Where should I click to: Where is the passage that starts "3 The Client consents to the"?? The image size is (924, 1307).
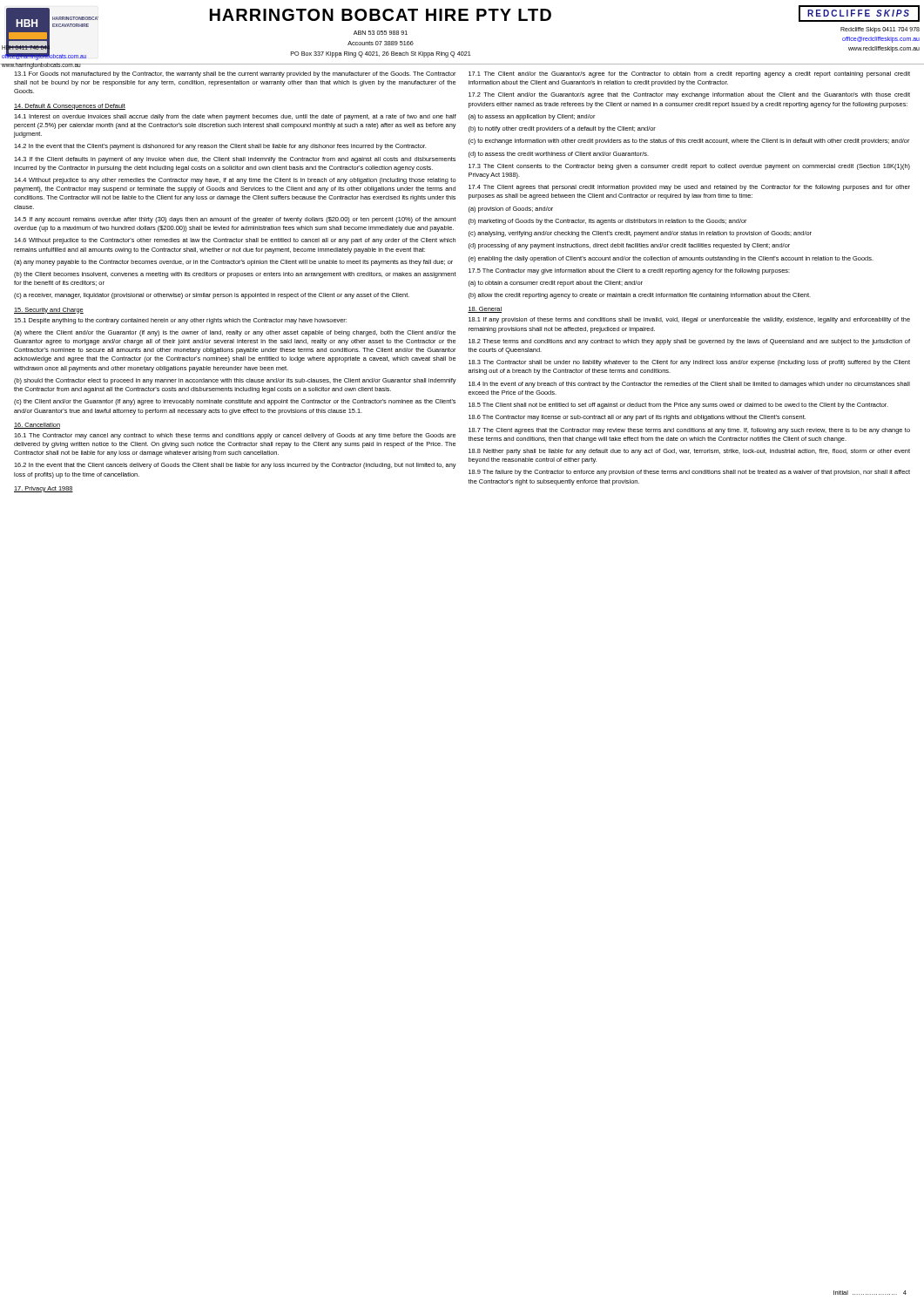coord(689,170)
